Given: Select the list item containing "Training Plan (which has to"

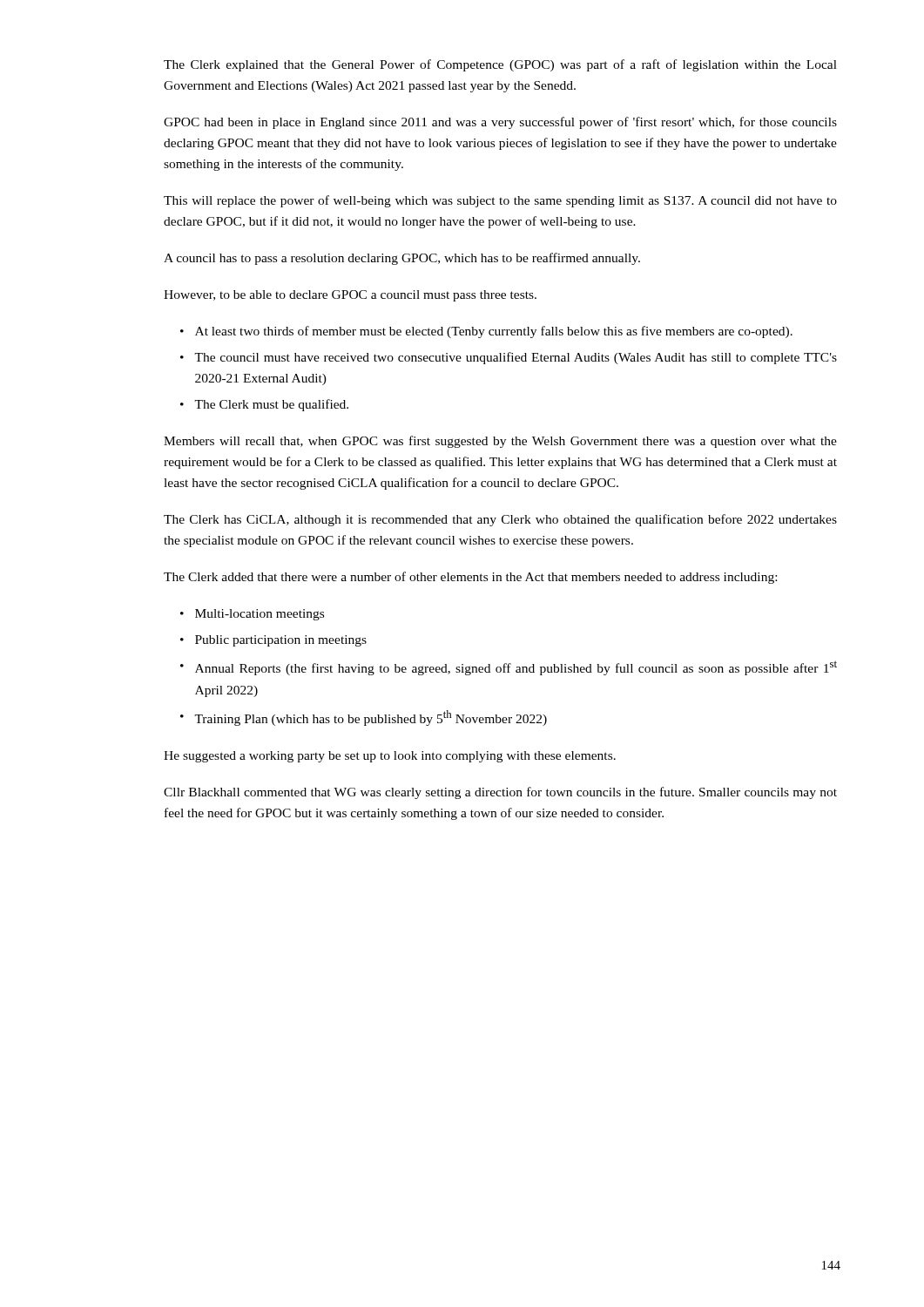Looking at the screenshot, I should 516,717.
